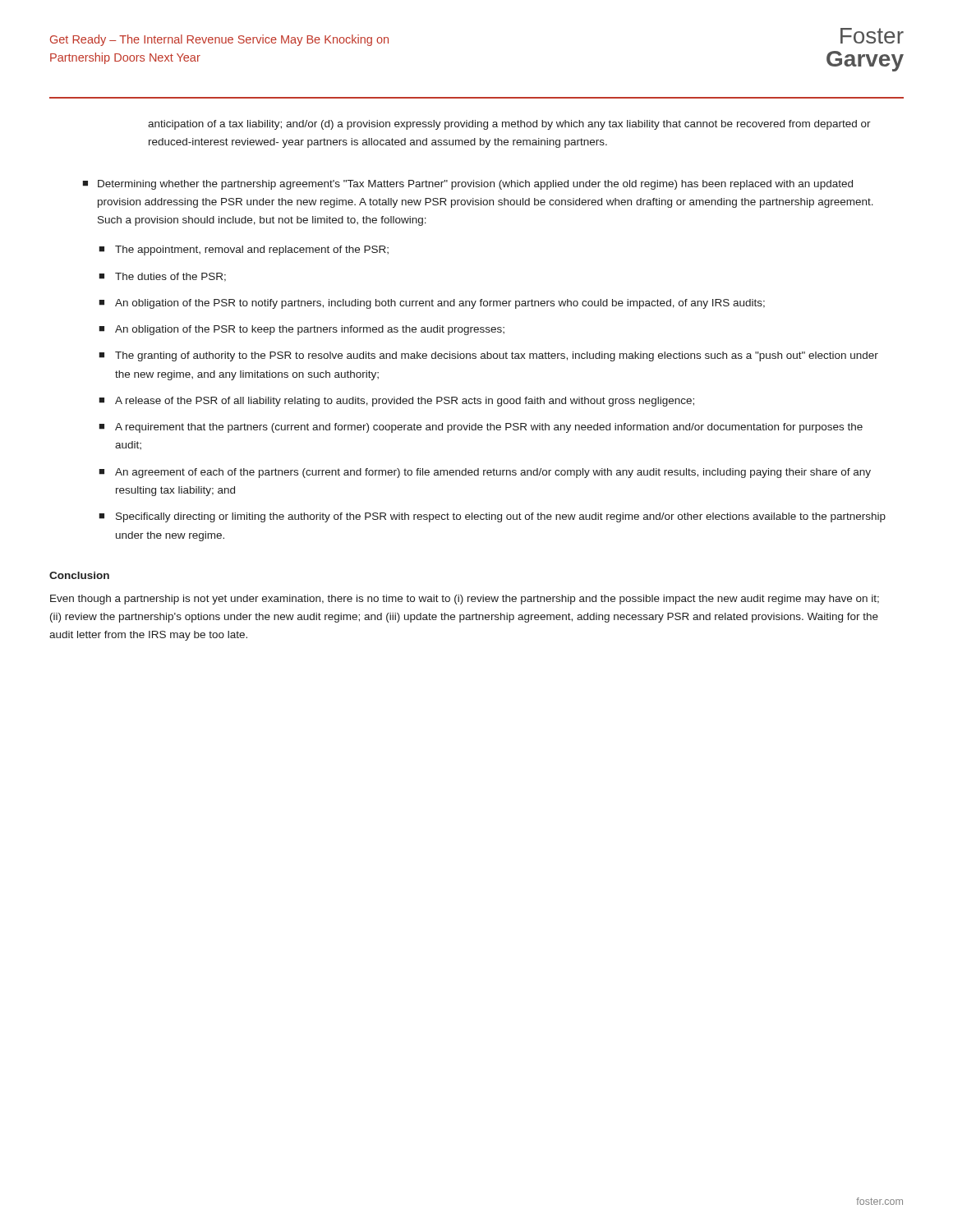Click on the list item containing "■ A requirement that the partners (current and"
Image resolution: width=953 pixels, height=1232 pixels.
(x=493, y=436)
